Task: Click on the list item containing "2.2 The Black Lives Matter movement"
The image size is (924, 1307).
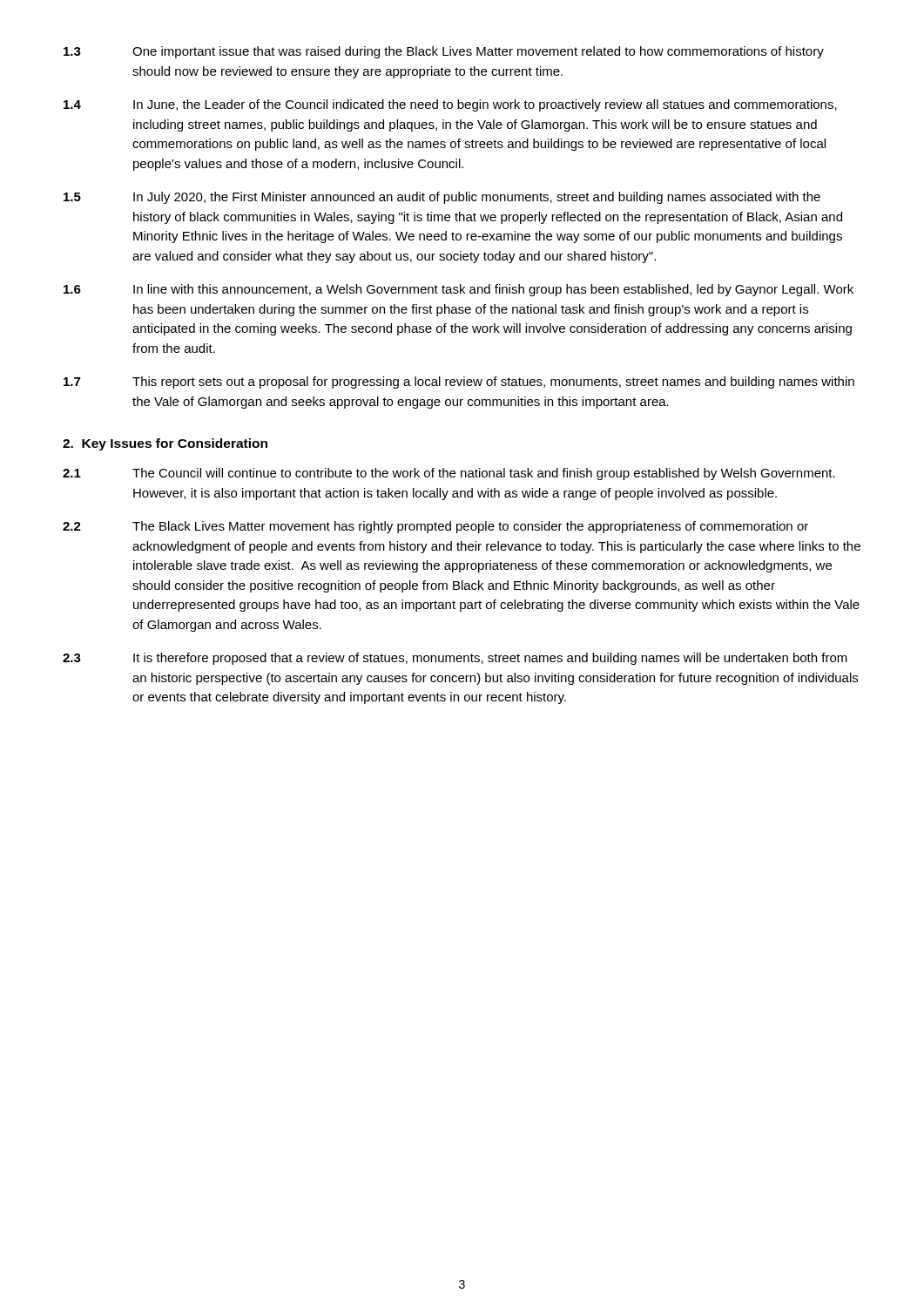Action: [x=462, y=575]
